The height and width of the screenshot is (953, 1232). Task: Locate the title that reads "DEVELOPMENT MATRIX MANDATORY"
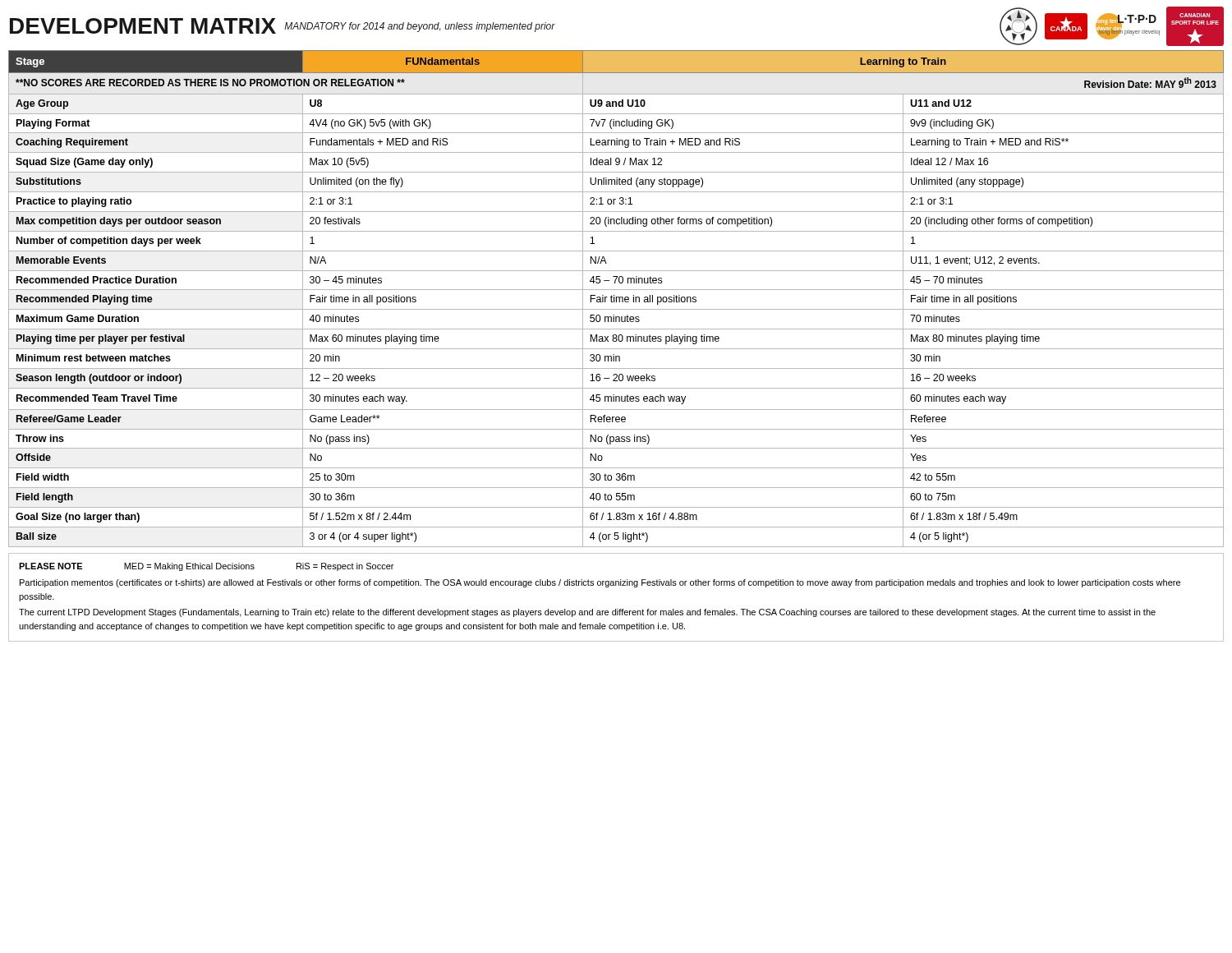[x=145, y=26]
